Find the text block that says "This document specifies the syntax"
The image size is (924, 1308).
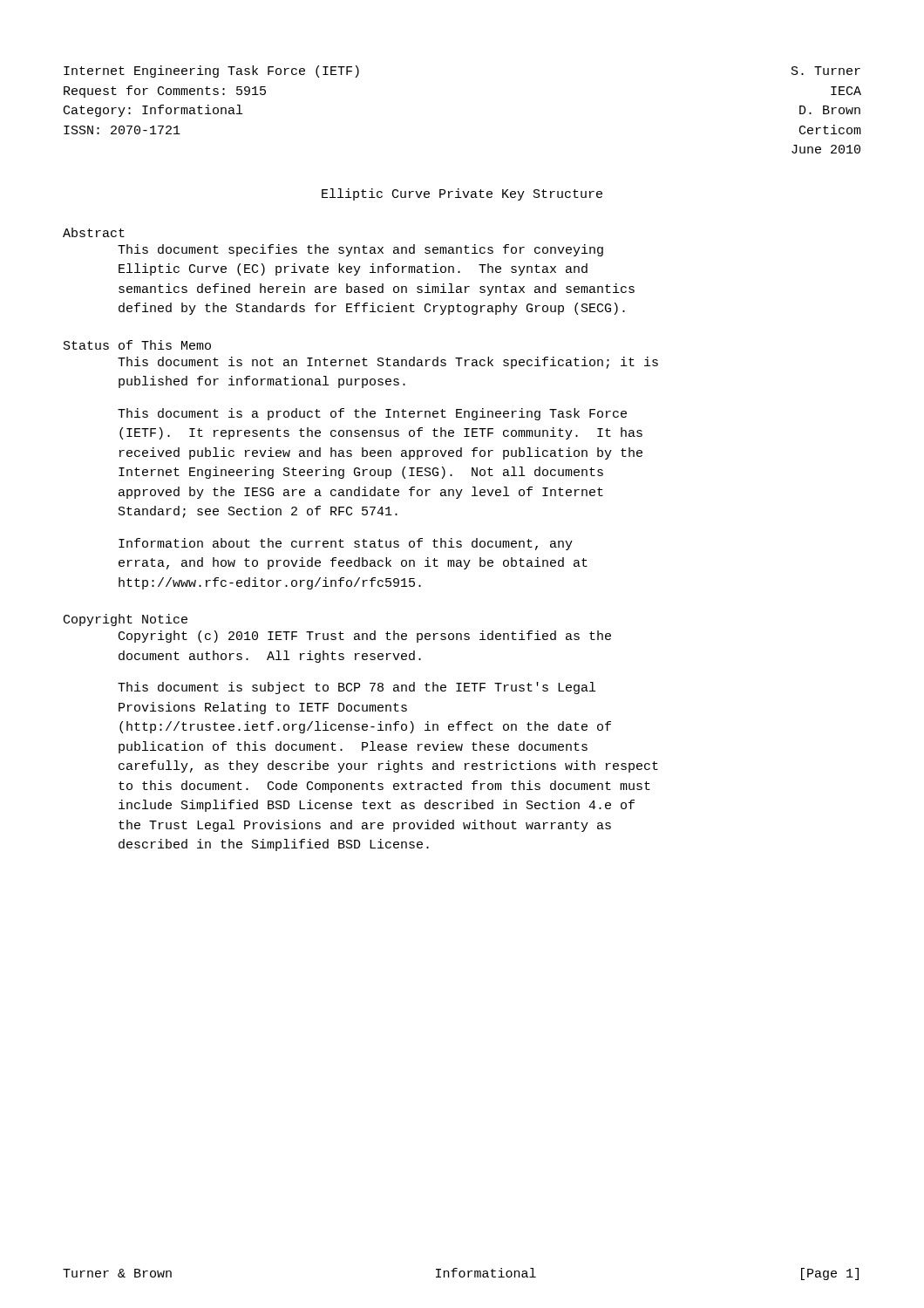click(365, 280)
